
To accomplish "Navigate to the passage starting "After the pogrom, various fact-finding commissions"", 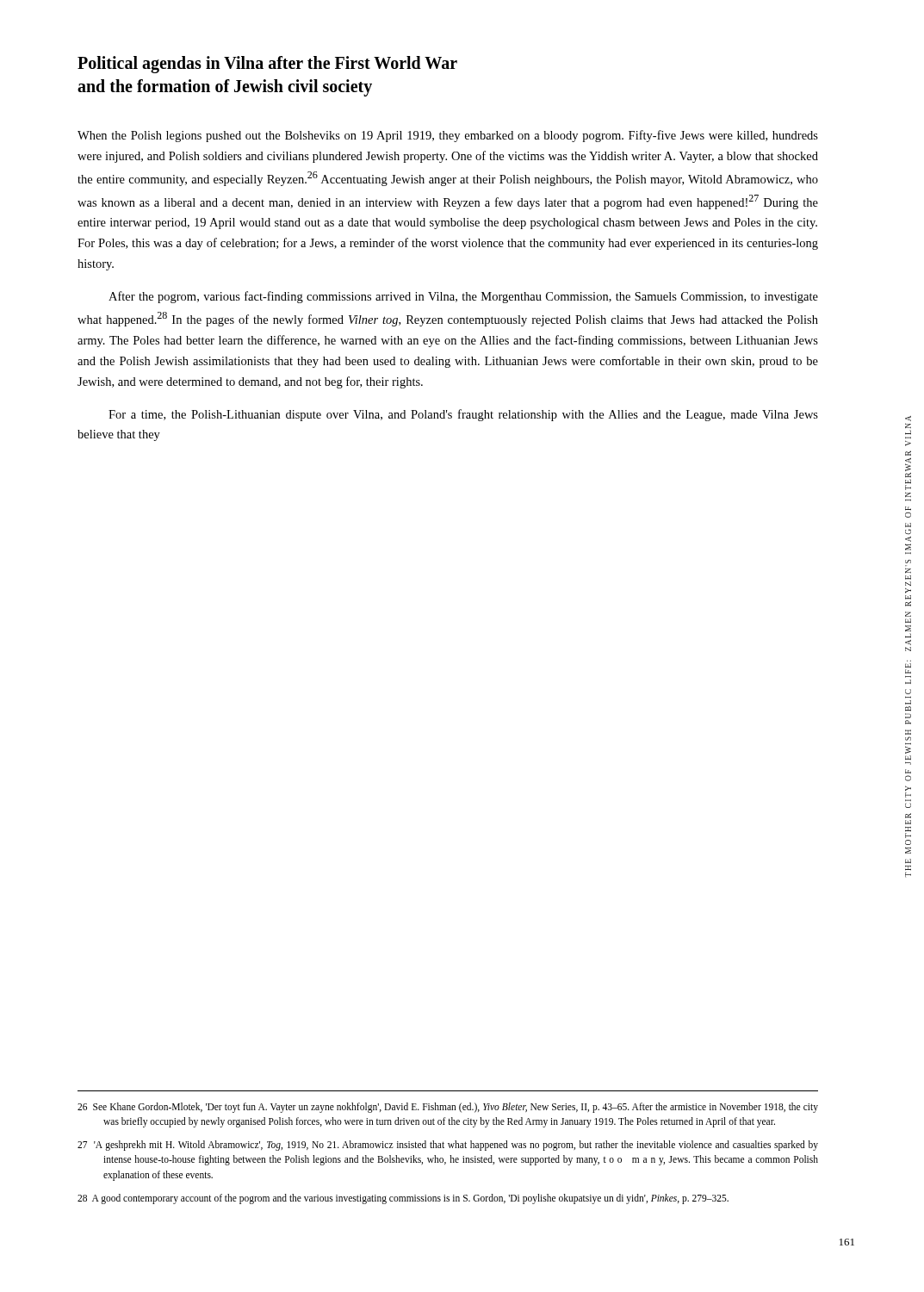I will click(x=448, y=340).
